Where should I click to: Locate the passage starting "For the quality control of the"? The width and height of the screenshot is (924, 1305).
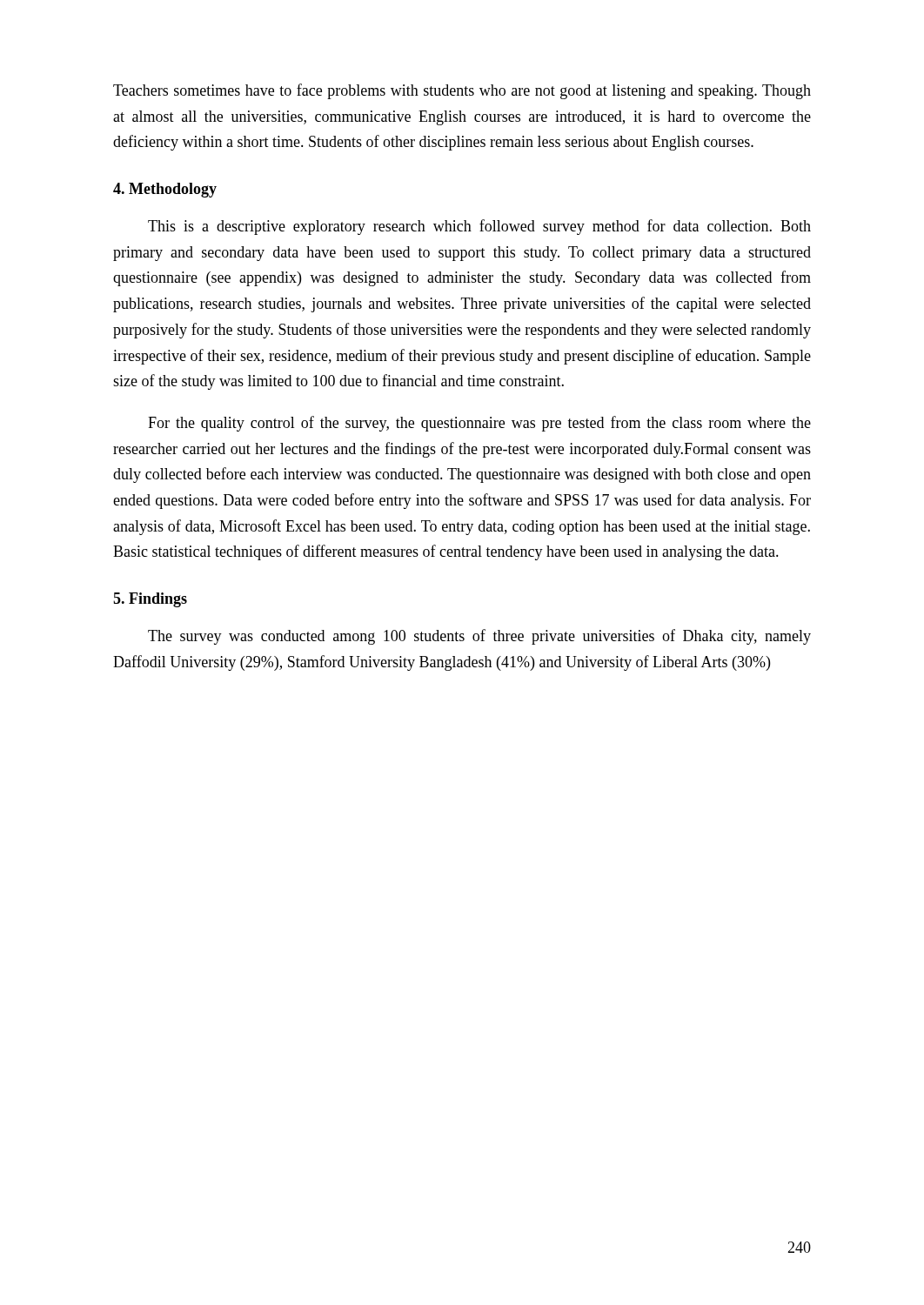462,487
